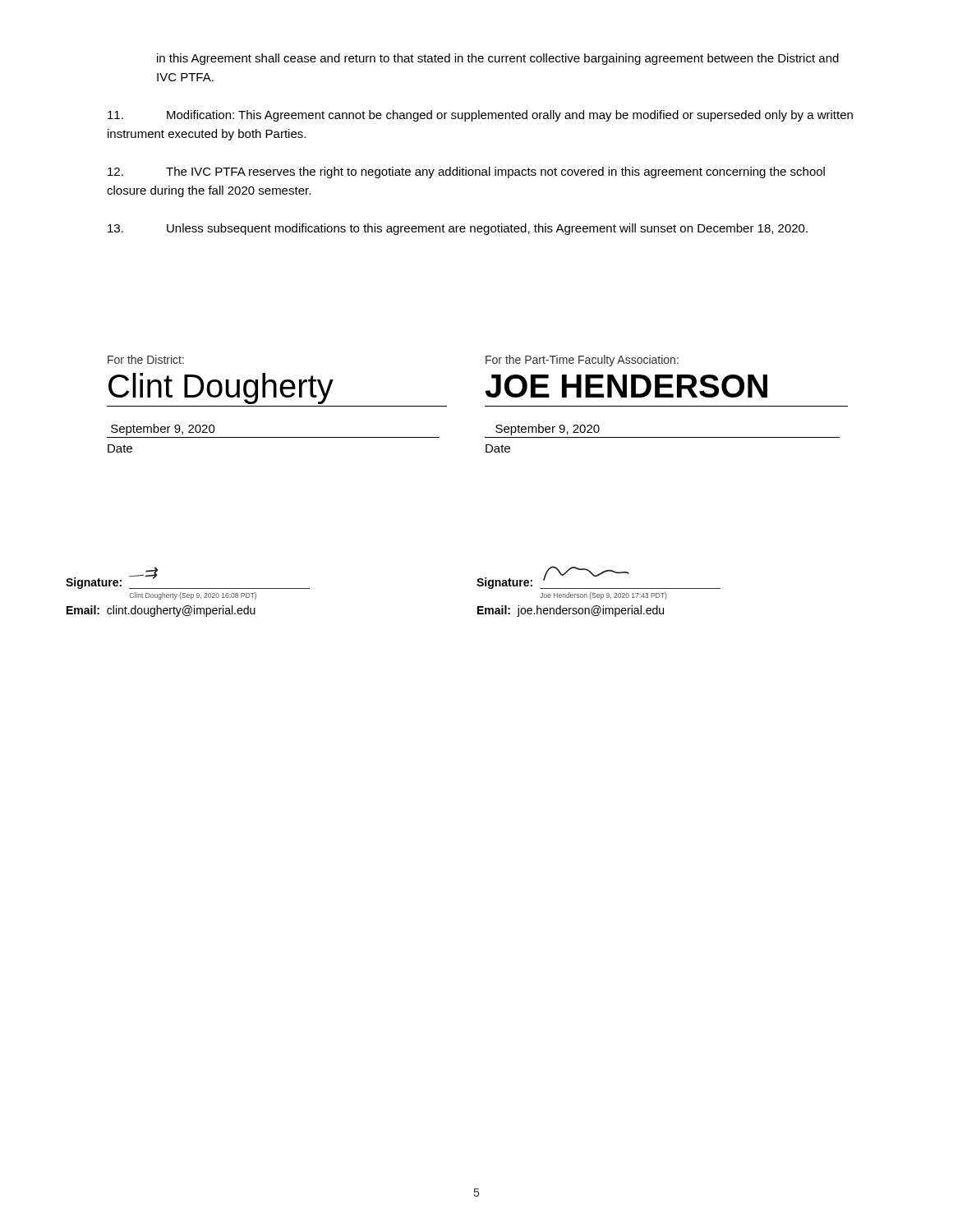Click on the text block starting "13. Unless subsequent modifications to"

pos(458,229)
